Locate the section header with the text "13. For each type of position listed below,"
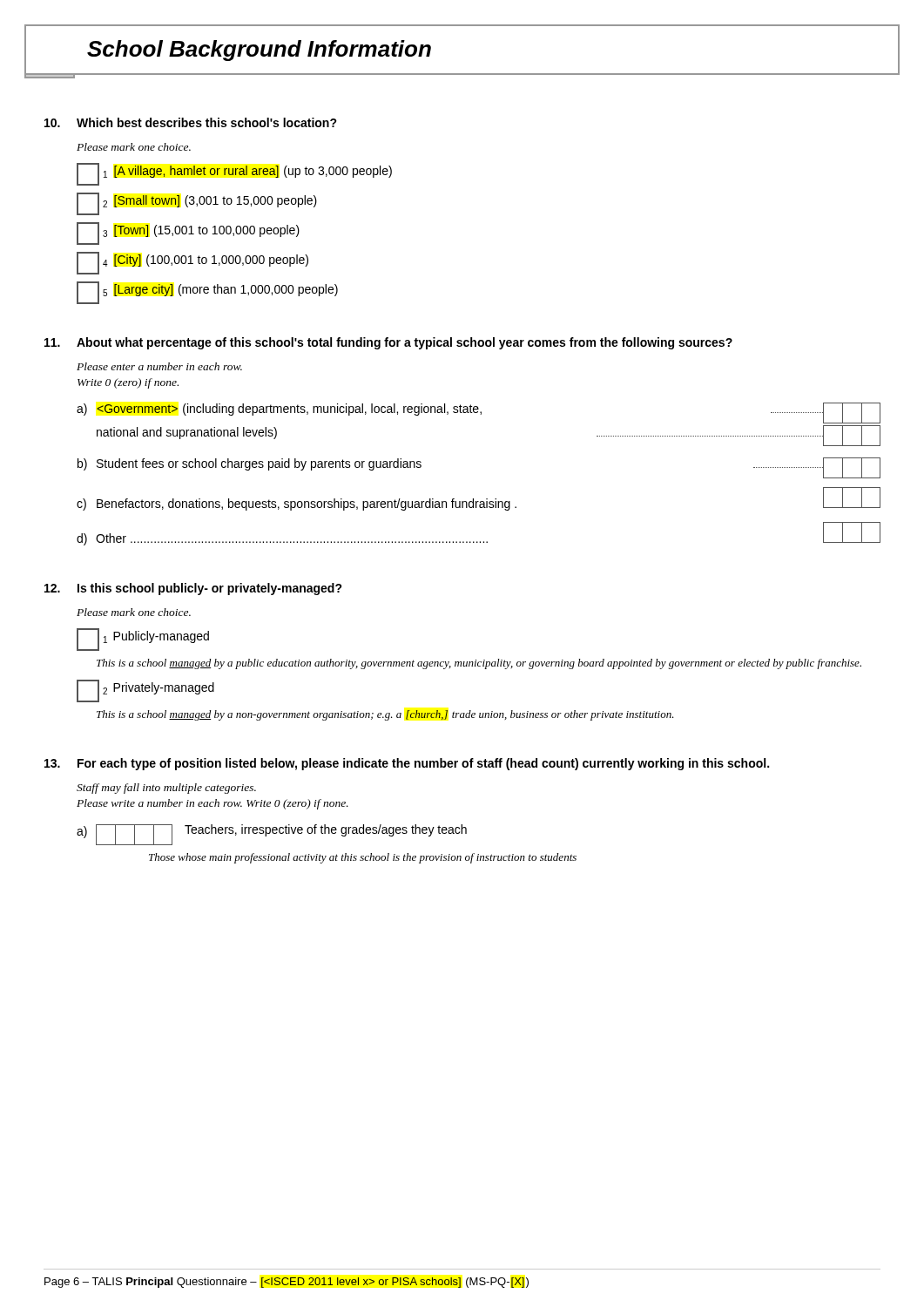924x1307 pixels. pos(462,763)
